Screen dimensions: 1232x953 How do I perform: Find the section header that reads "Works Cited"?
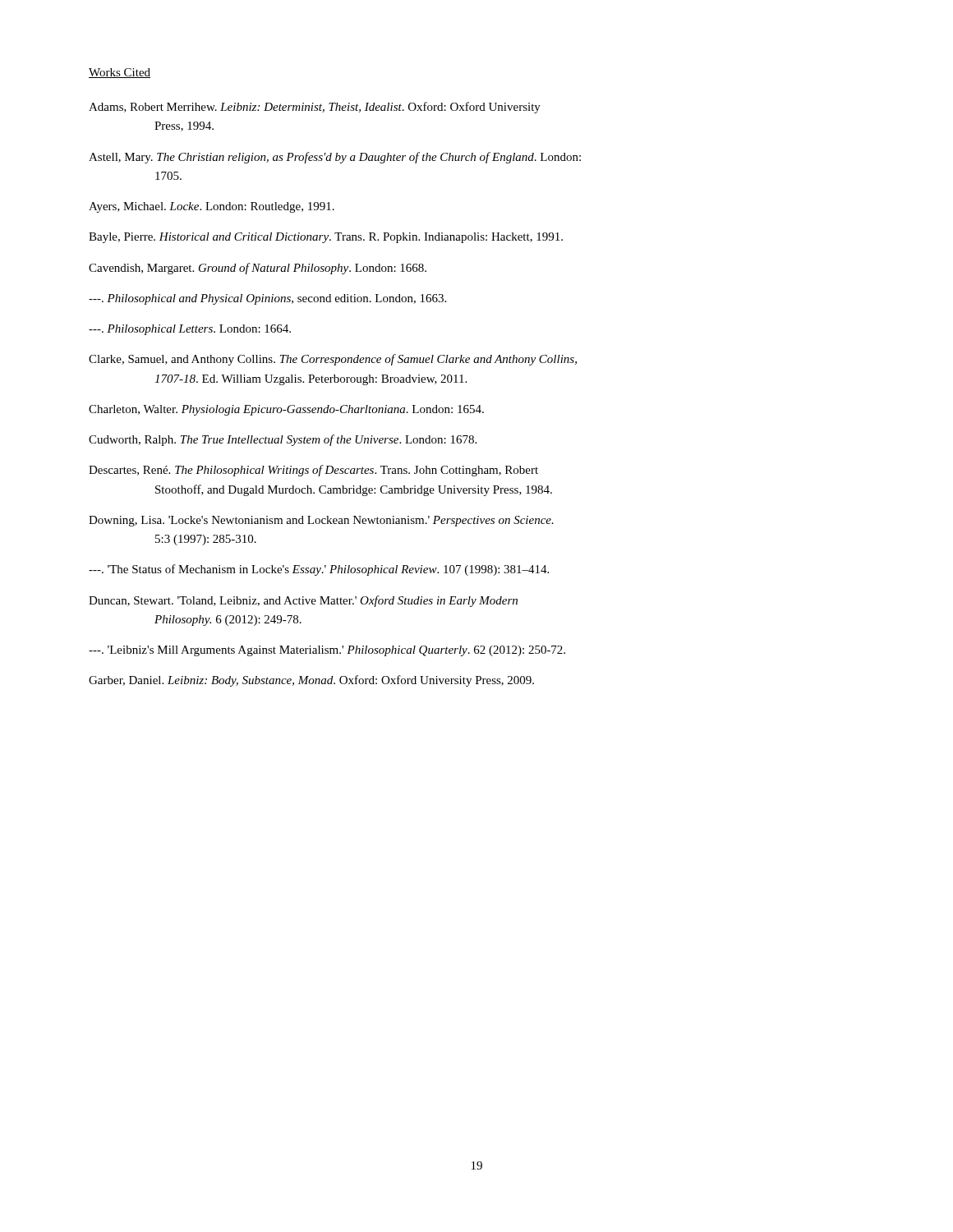pos(120,72)
